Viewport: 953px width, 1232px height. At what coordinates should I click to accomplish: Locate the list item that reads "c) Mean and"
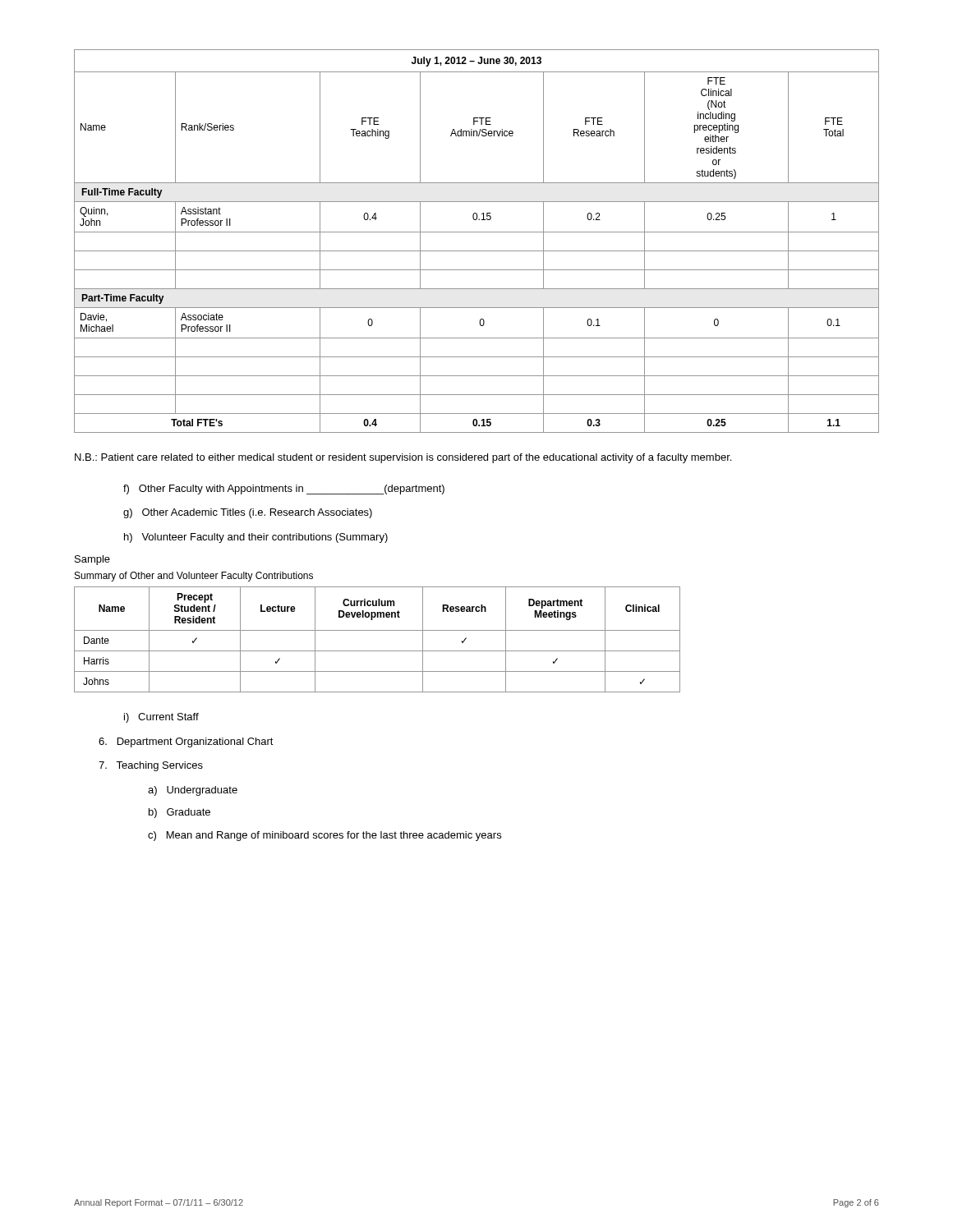point(325,834)
